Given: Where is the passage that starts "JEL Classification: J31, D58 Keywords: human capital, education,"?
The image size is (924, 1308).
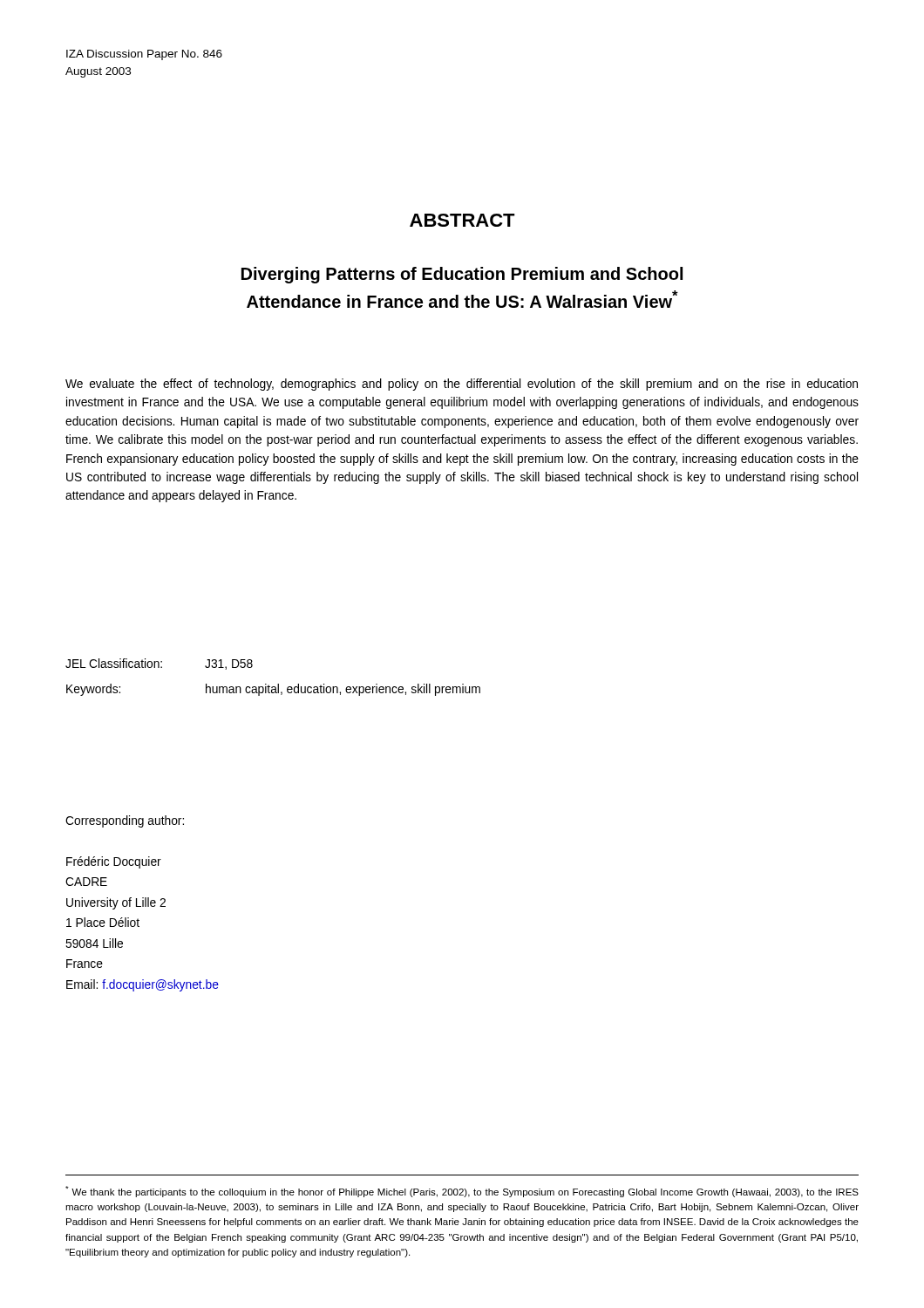Looking at the screenshot, I should coord(462,677).
